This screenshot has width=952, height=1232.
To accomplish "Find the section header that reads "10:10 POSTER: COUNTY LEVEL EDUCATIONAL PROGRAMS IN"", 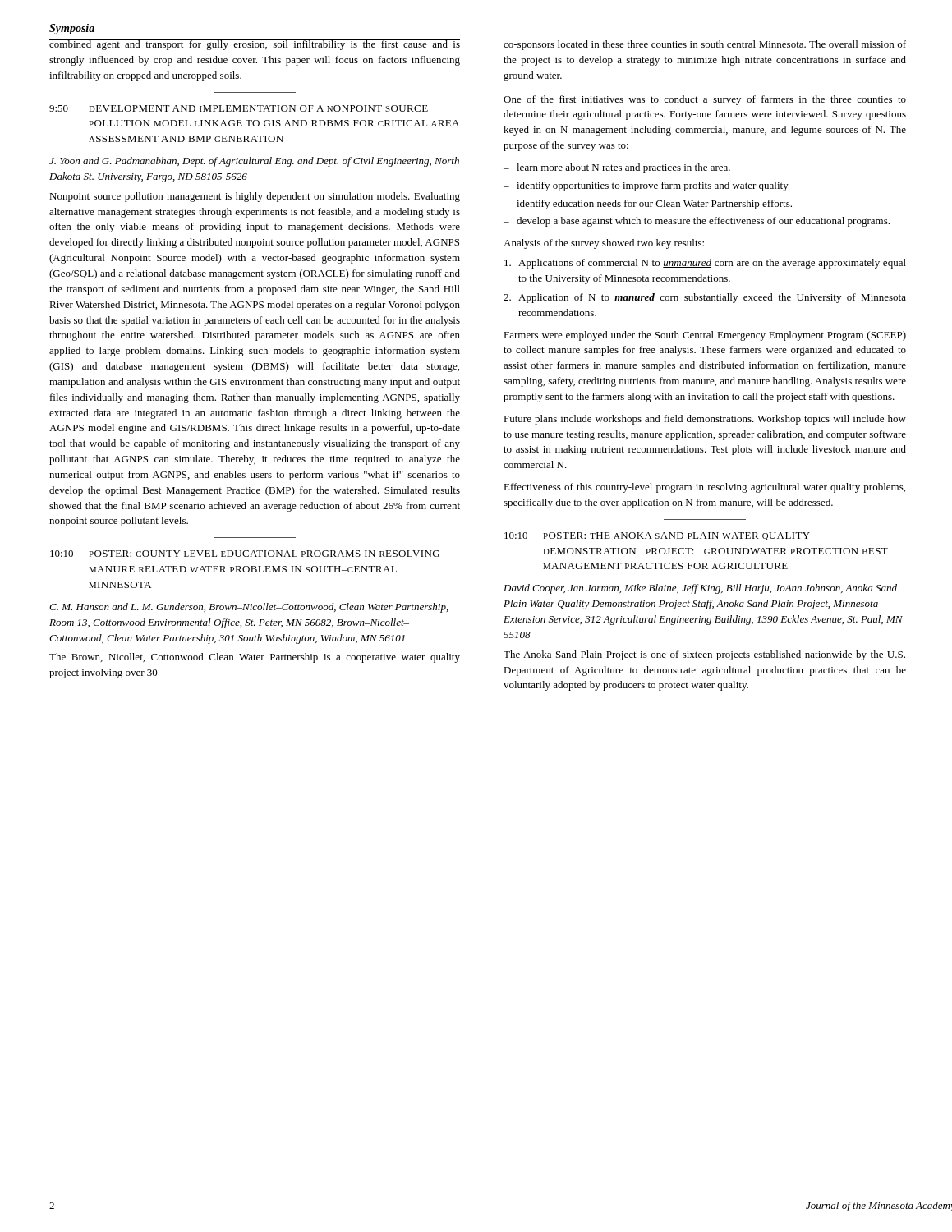I will click(x=255, y=570).
